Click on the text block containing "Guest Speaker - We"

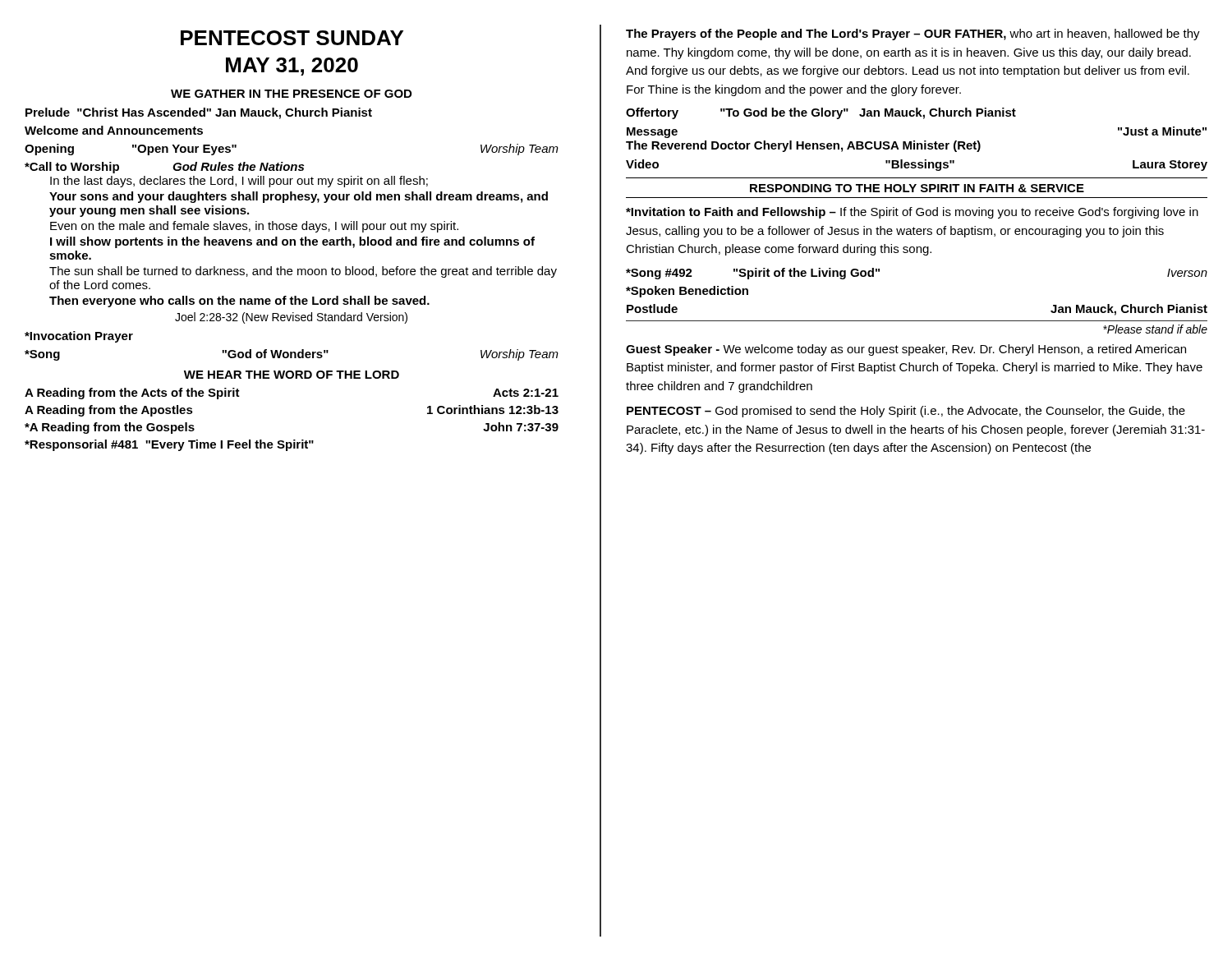click(x=914, y=367)
